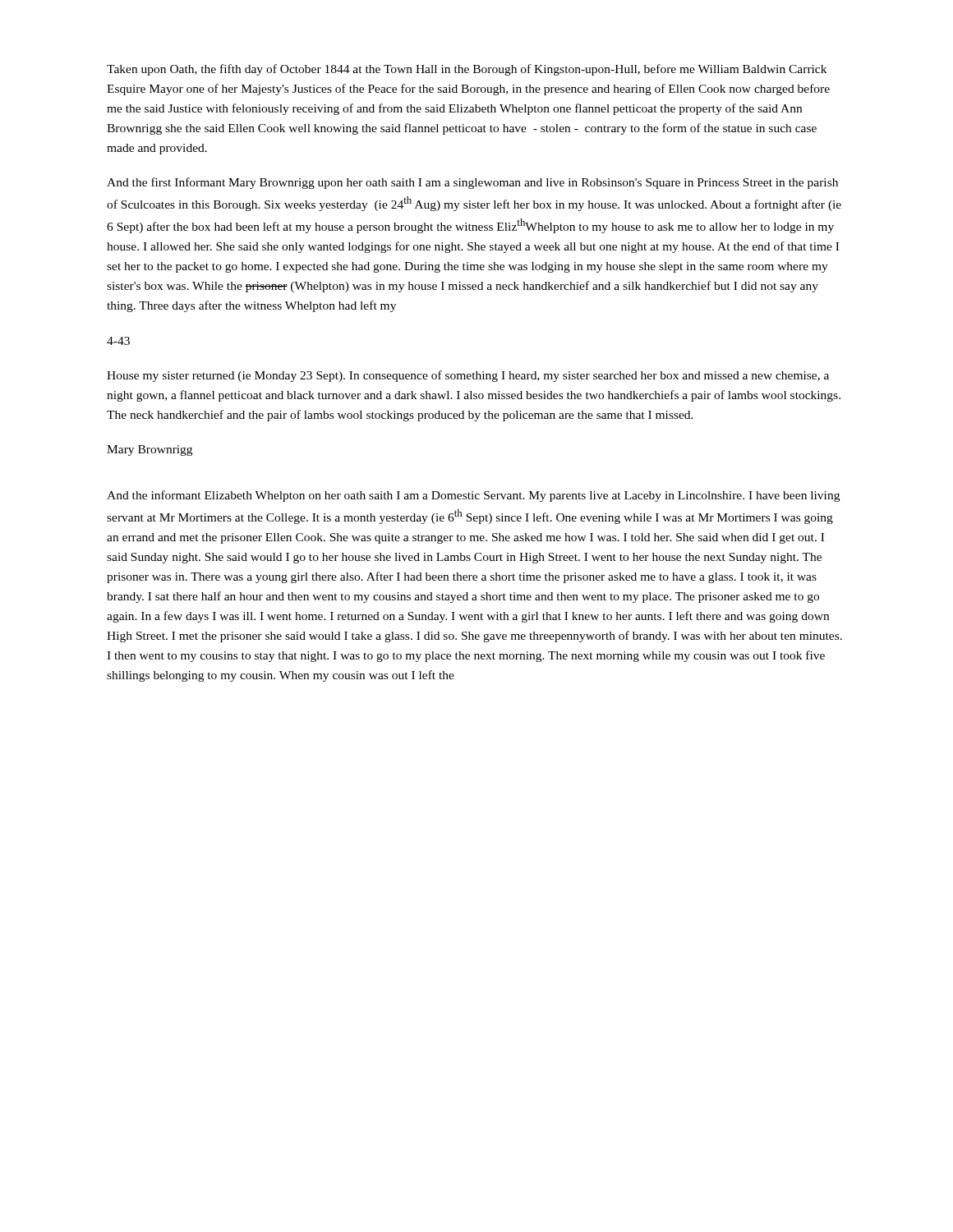The height and width of the screenshot is (1232, 953).
Task: Locate the text block that reads "House my sister"
Action: pyautogui.click(x=474, y=394)
